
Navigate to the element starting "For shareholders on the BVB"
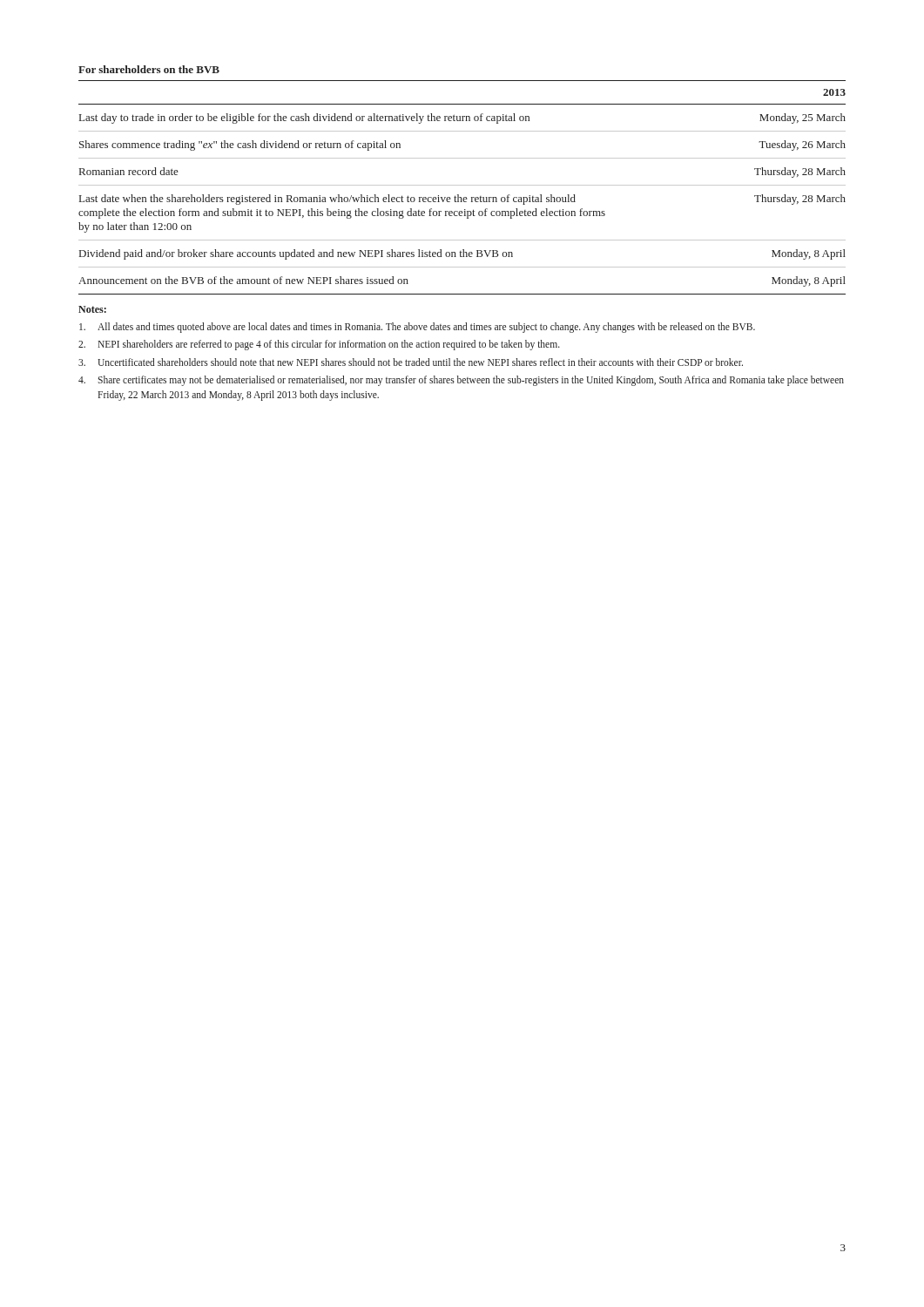point(149,69)
